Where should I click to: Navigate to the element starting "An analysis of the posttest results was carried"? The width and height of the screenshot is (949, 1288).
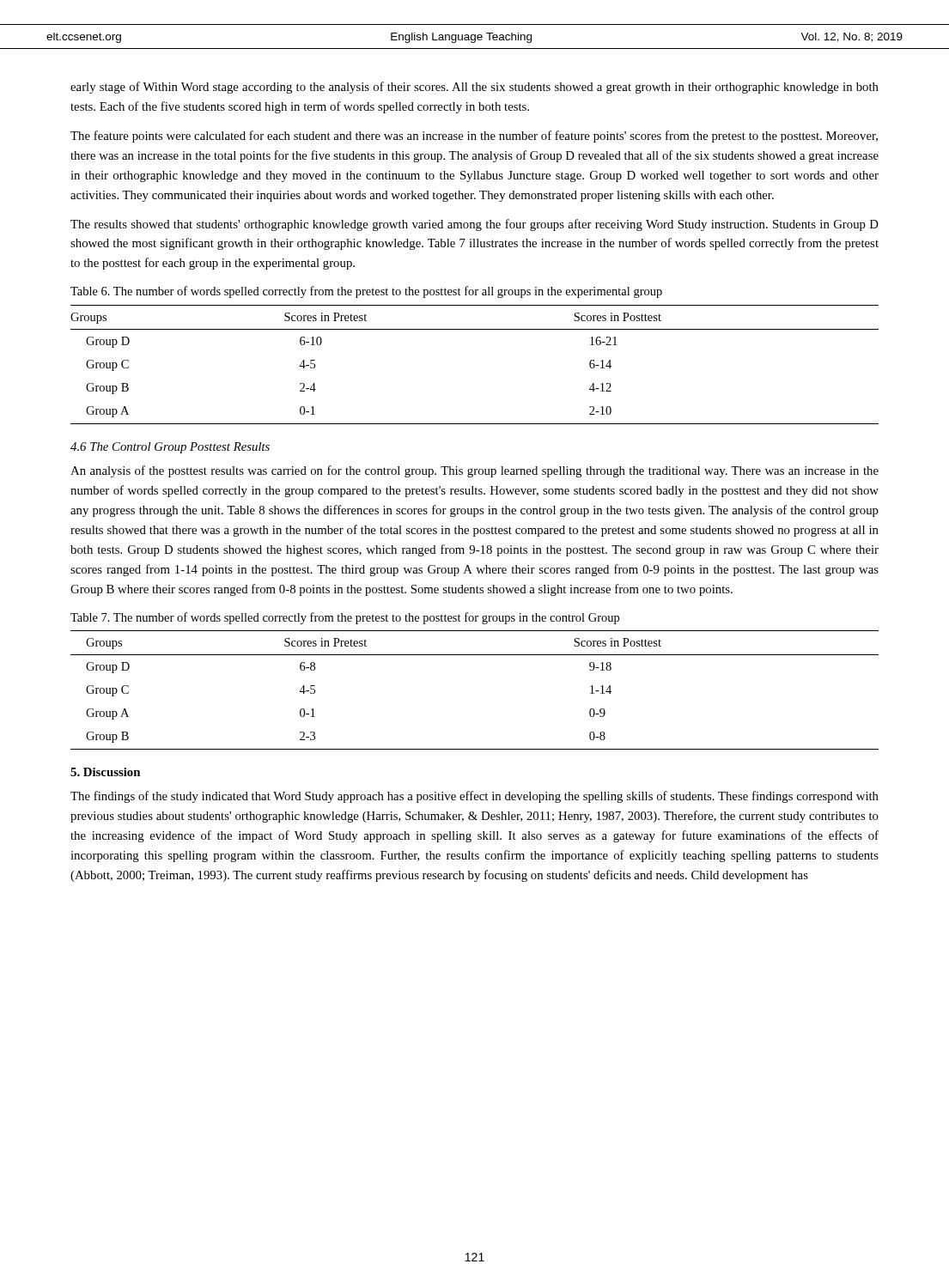(x=474, y=530)
